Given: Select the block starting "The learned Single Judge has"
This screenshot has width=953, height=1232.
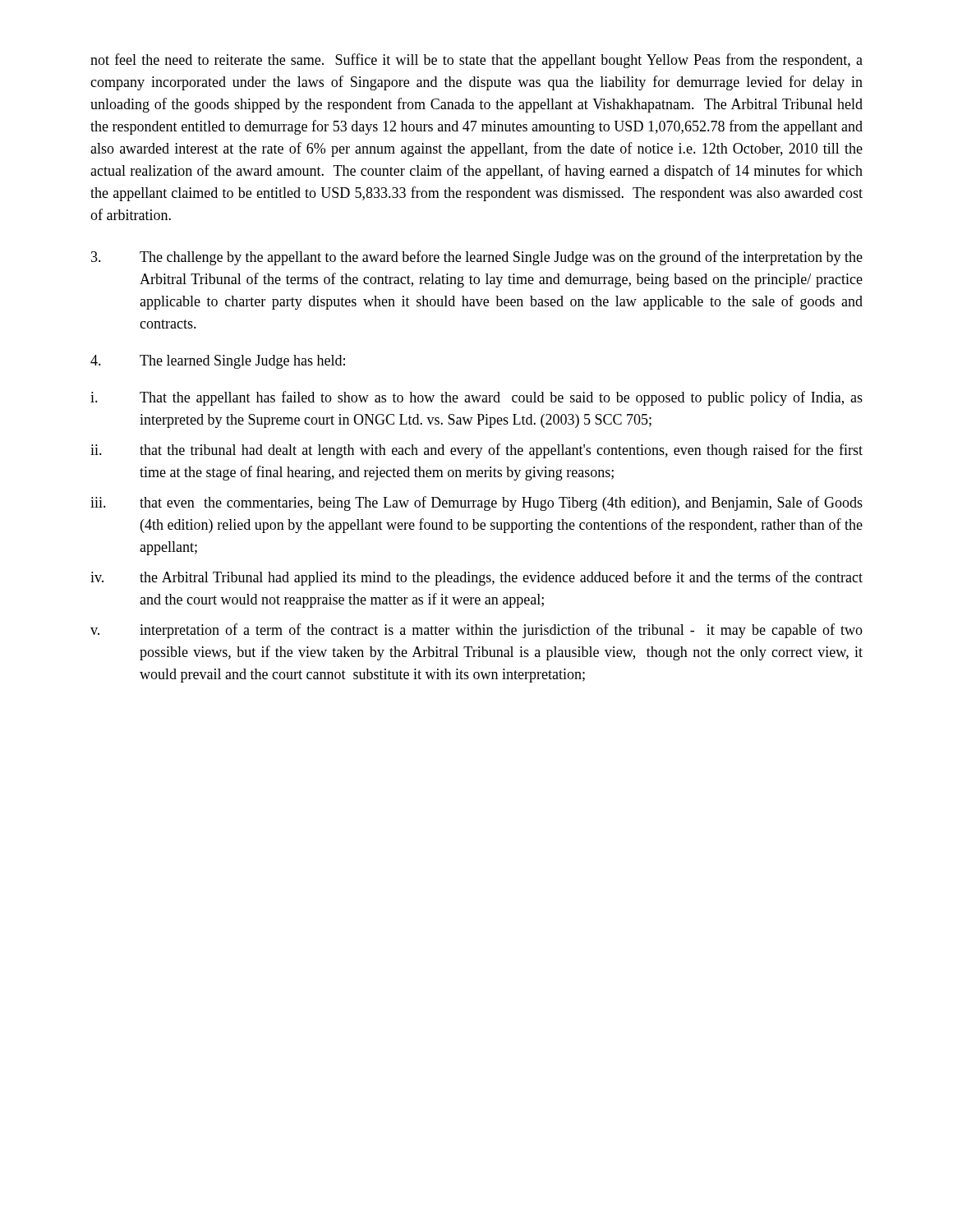Looking at the screenshot, I should (218, 362).
